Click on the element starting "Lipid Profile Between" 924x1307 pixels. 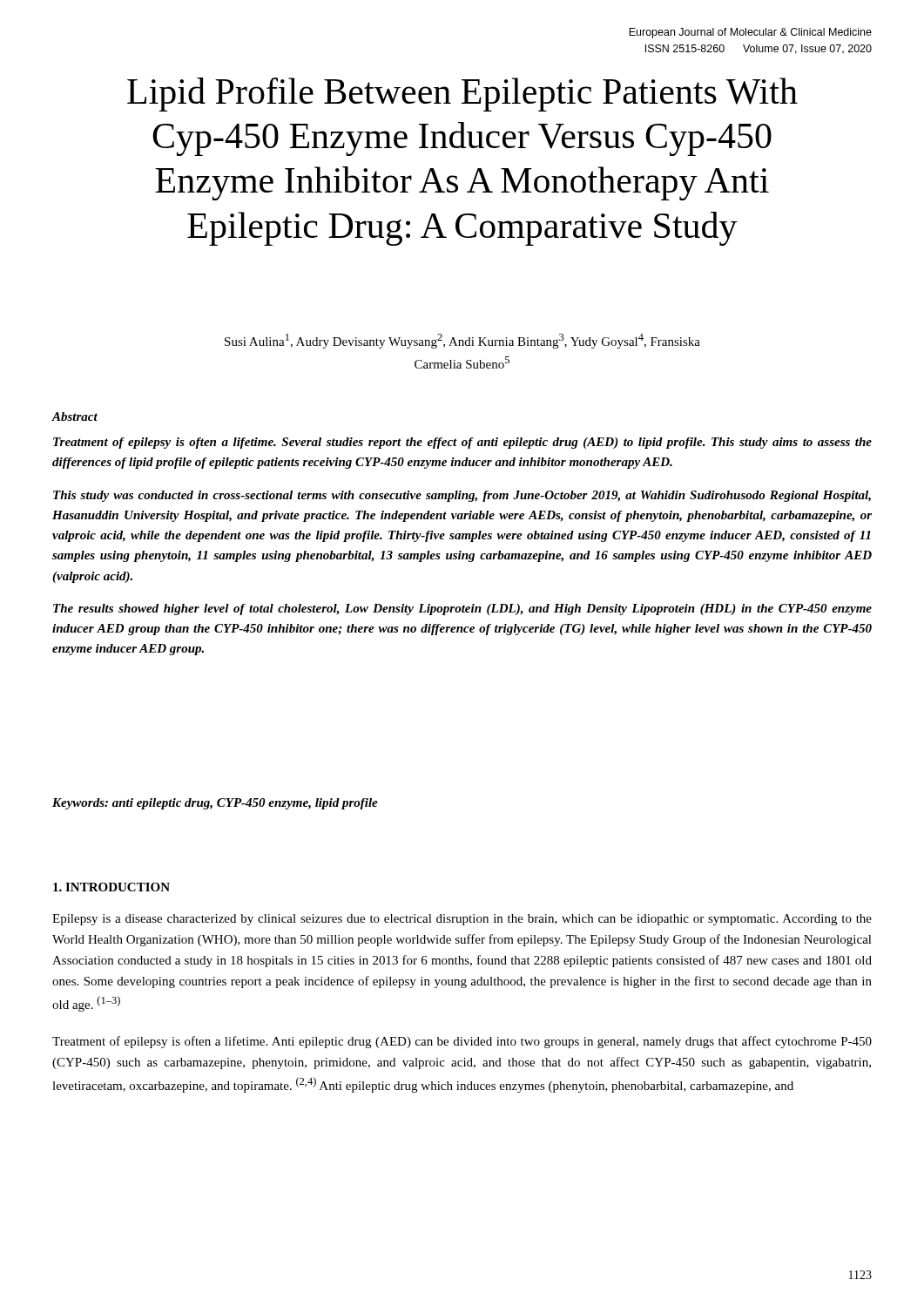(462, 158)
